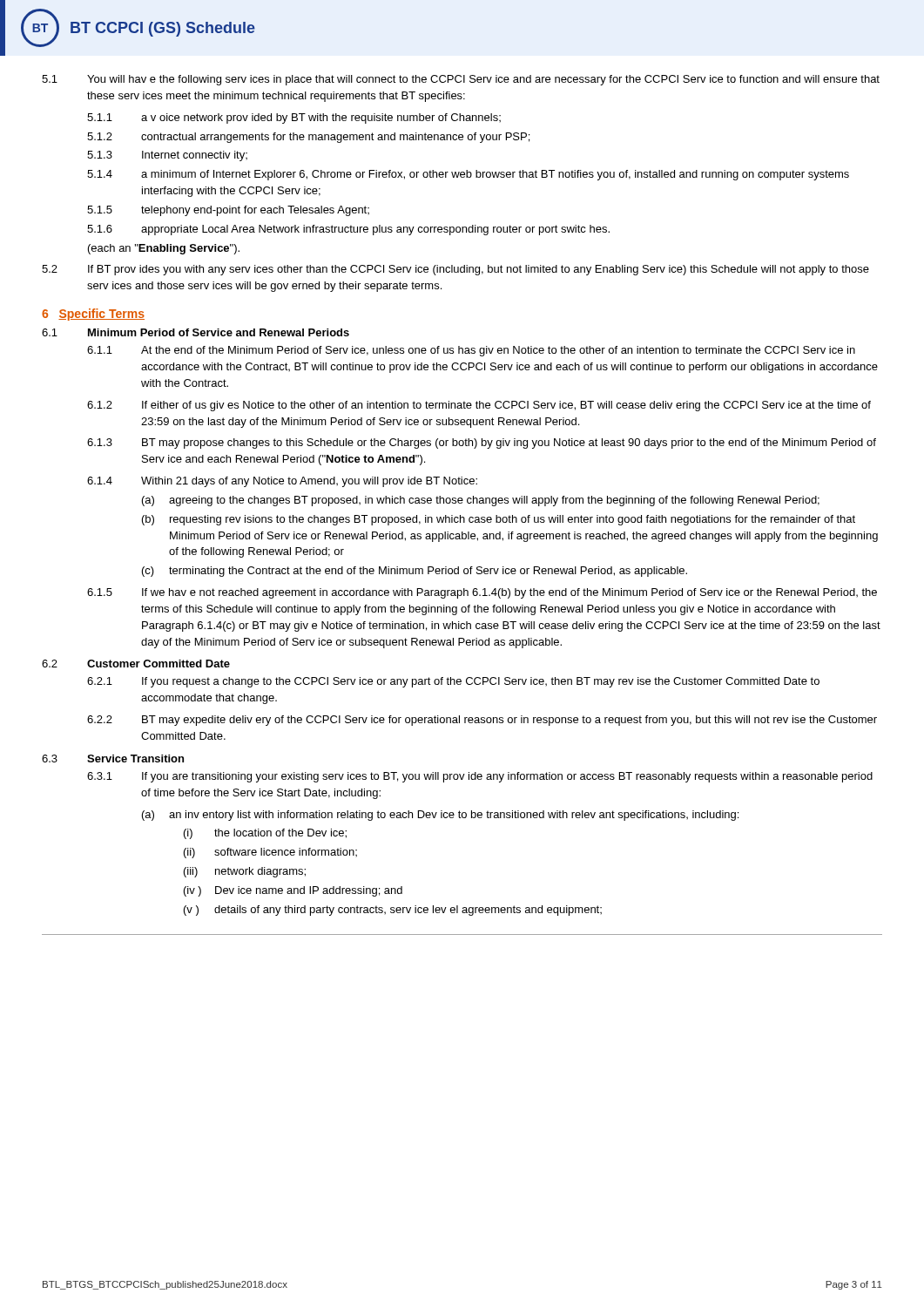Screen dimensions: 1307x924
Task: Find "3 Service Transition" on this page
Action: click(x=113, y=758)
